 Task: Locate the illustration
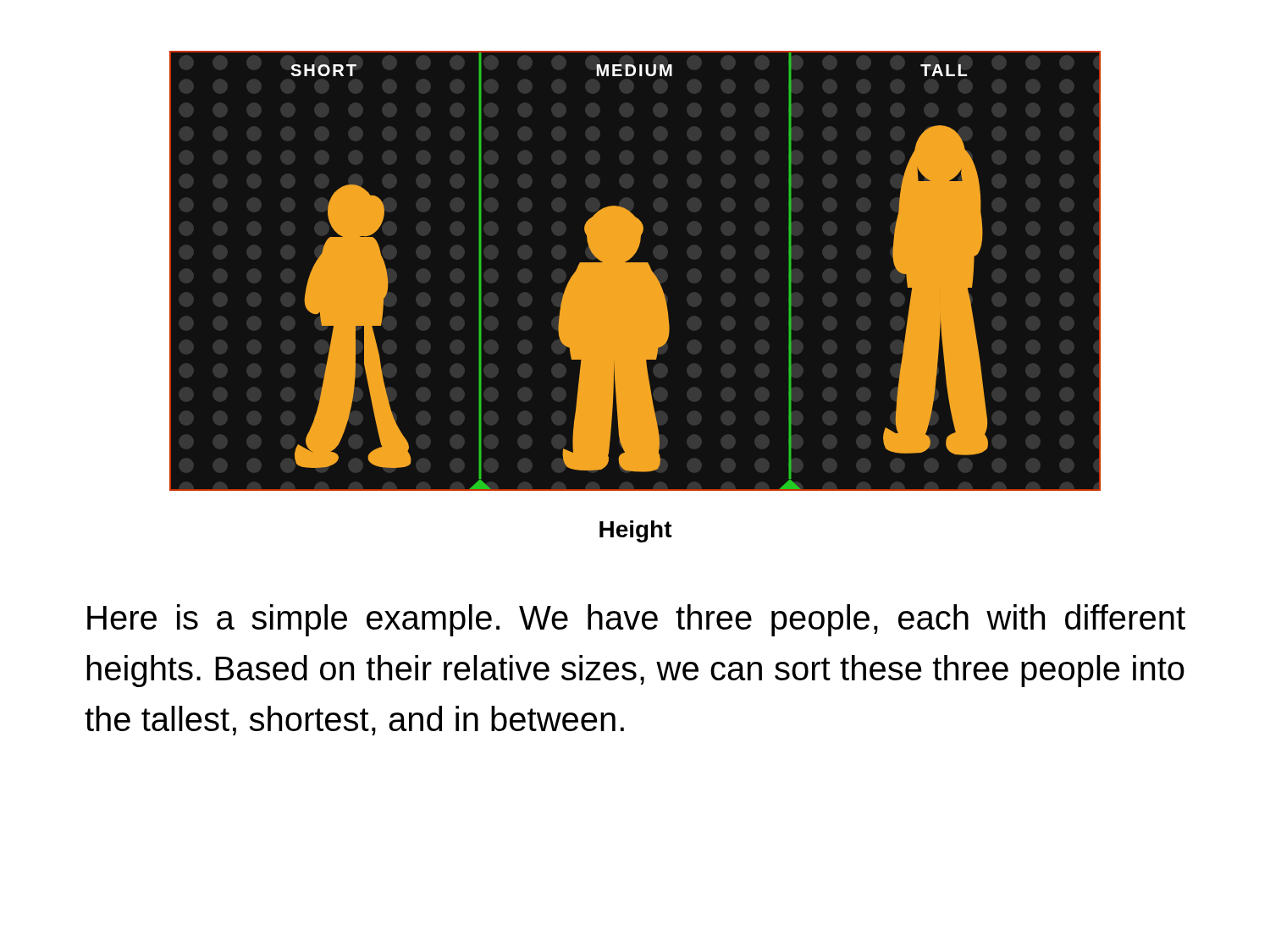(635, 271)
